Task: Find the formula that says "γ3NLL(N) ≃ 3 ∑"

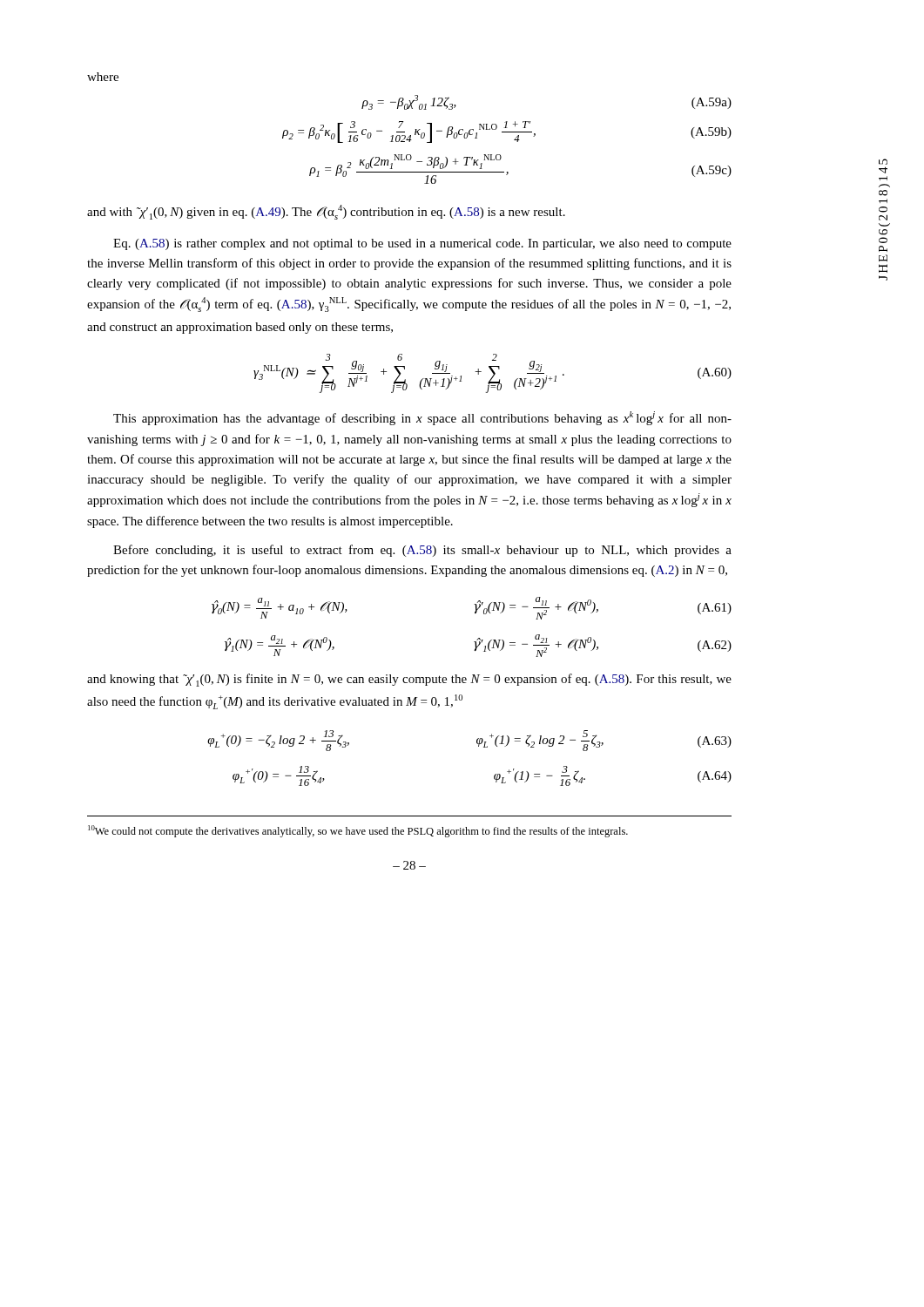Action: click(409, 373)
